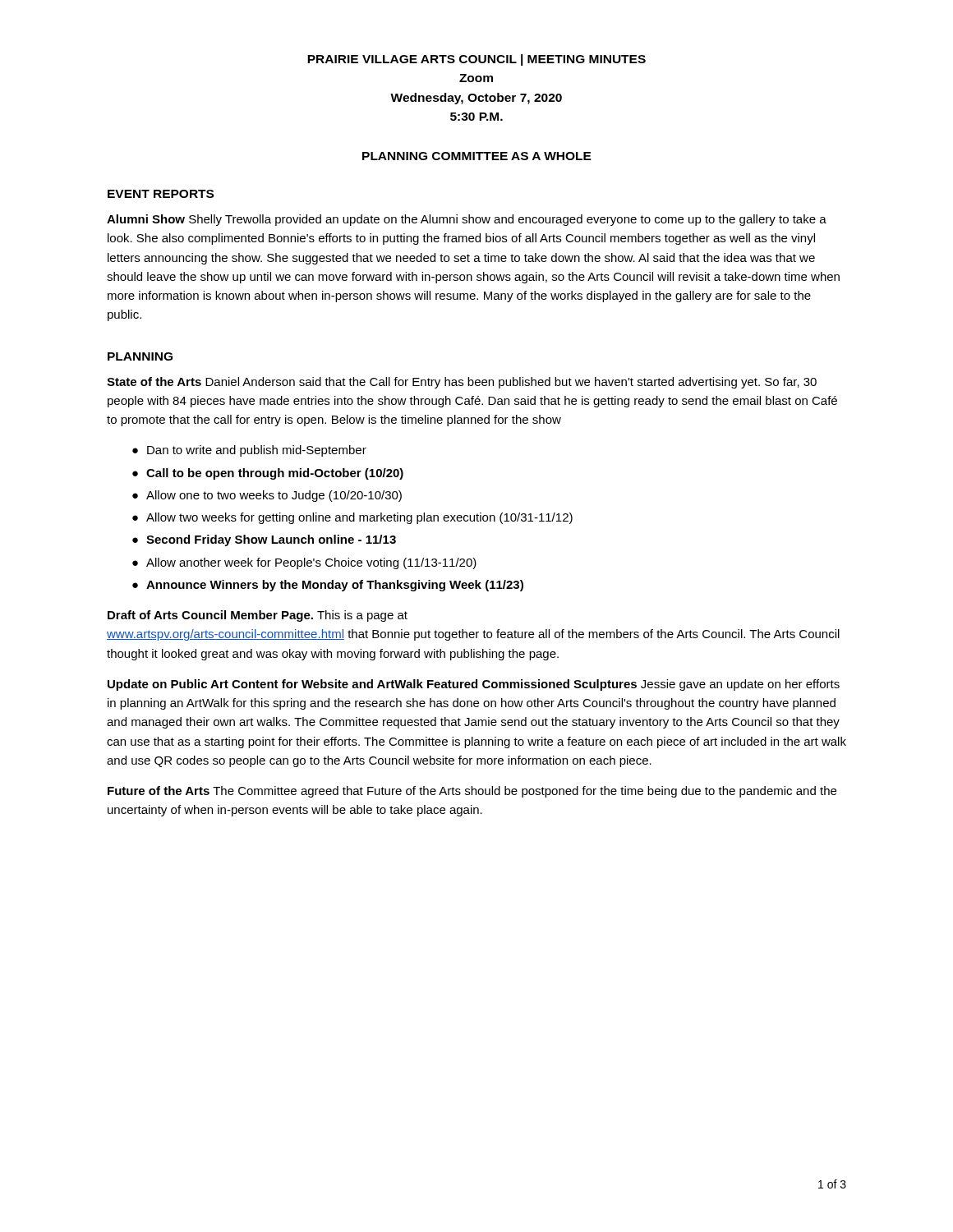Find the text starting "● Call to"
The width and height of the screenshot is (953, 1232).
[268, 474]
